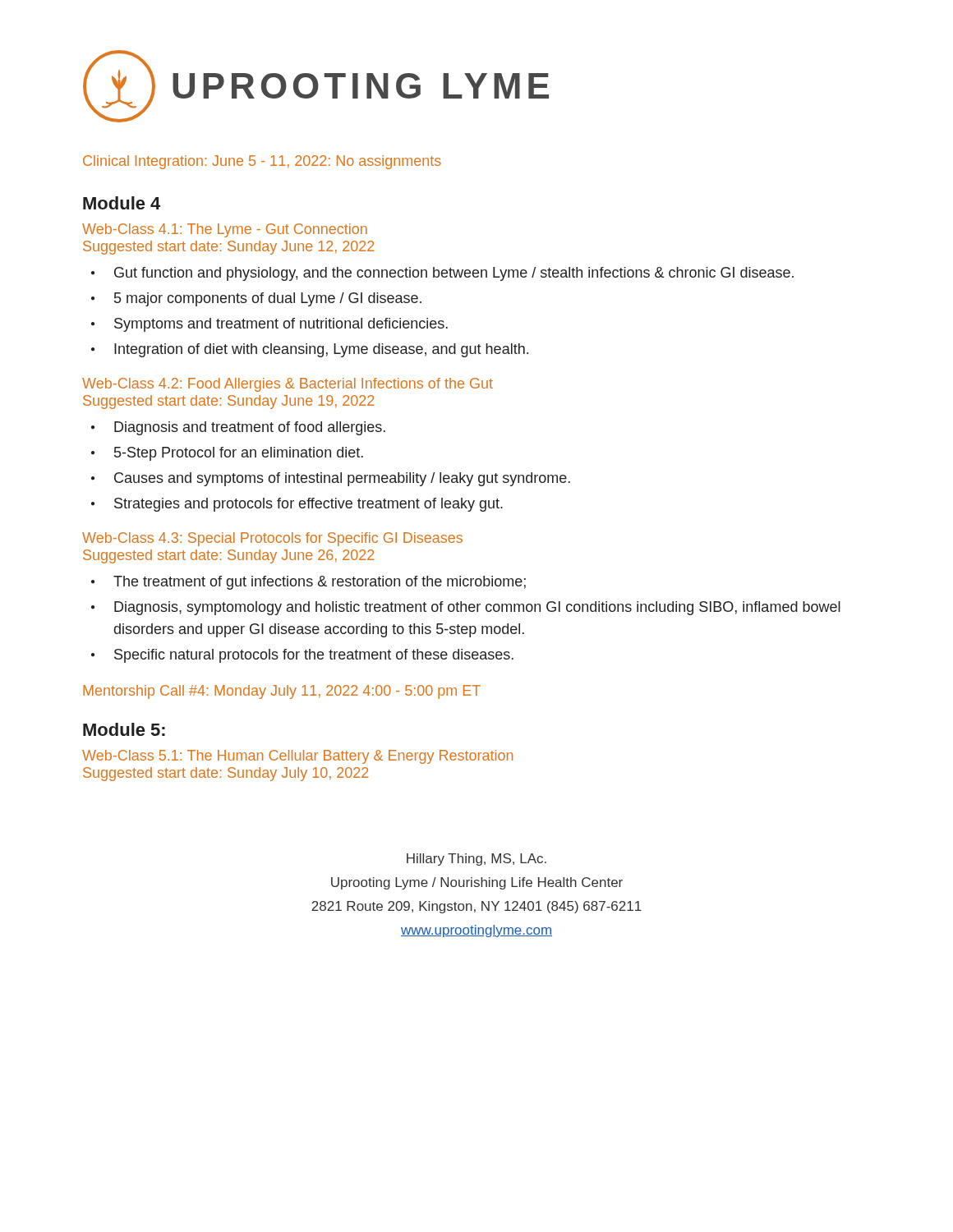This screenshot has width=953, height=1232.
Task: Select the element starting "Strategies and protocols for effective treatment of leaky"
Action: pos(308,503)
